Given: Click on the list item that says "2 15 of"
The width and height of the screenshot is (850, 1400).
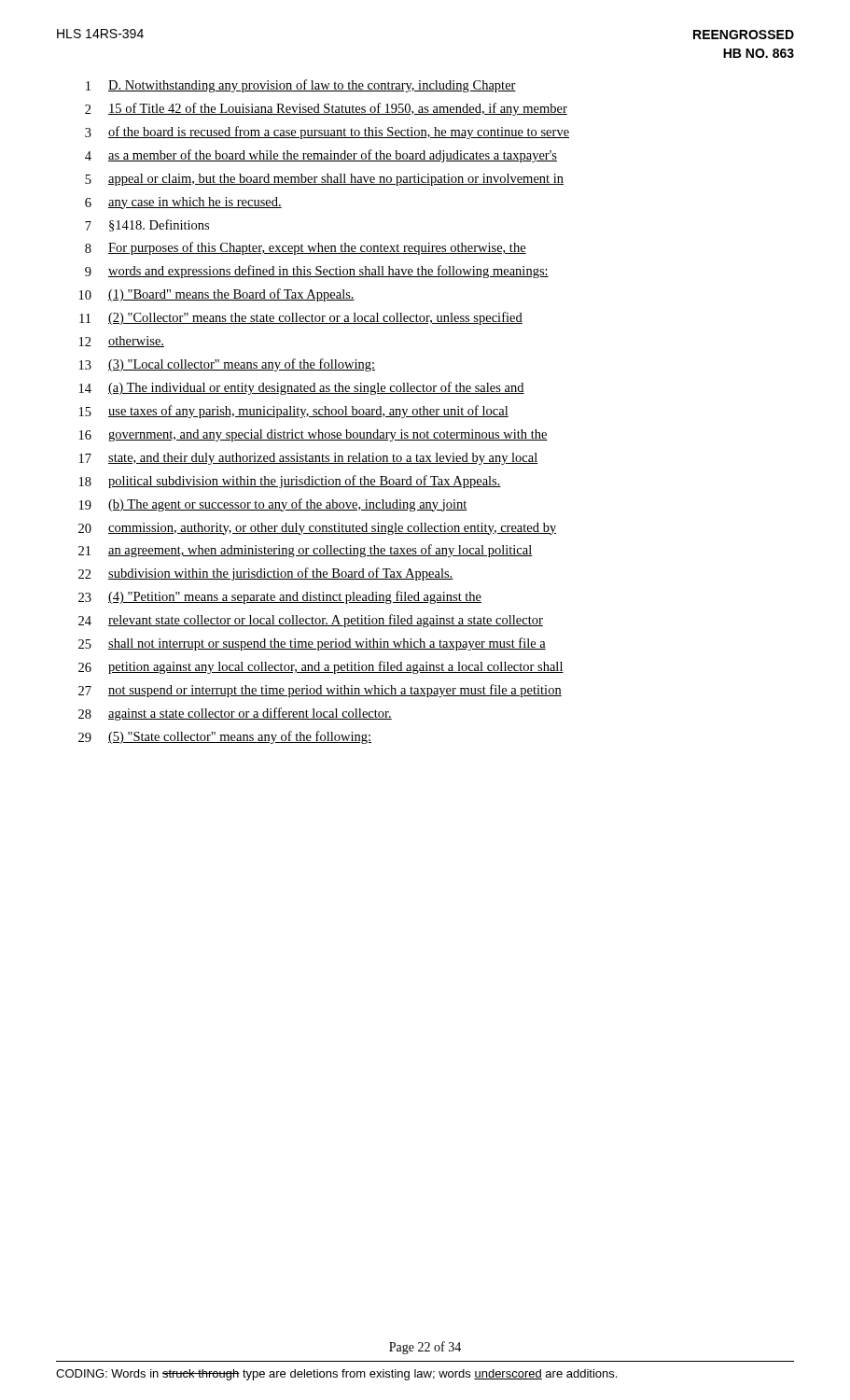Looking at the screenshot, I should (x=425, y=110).
